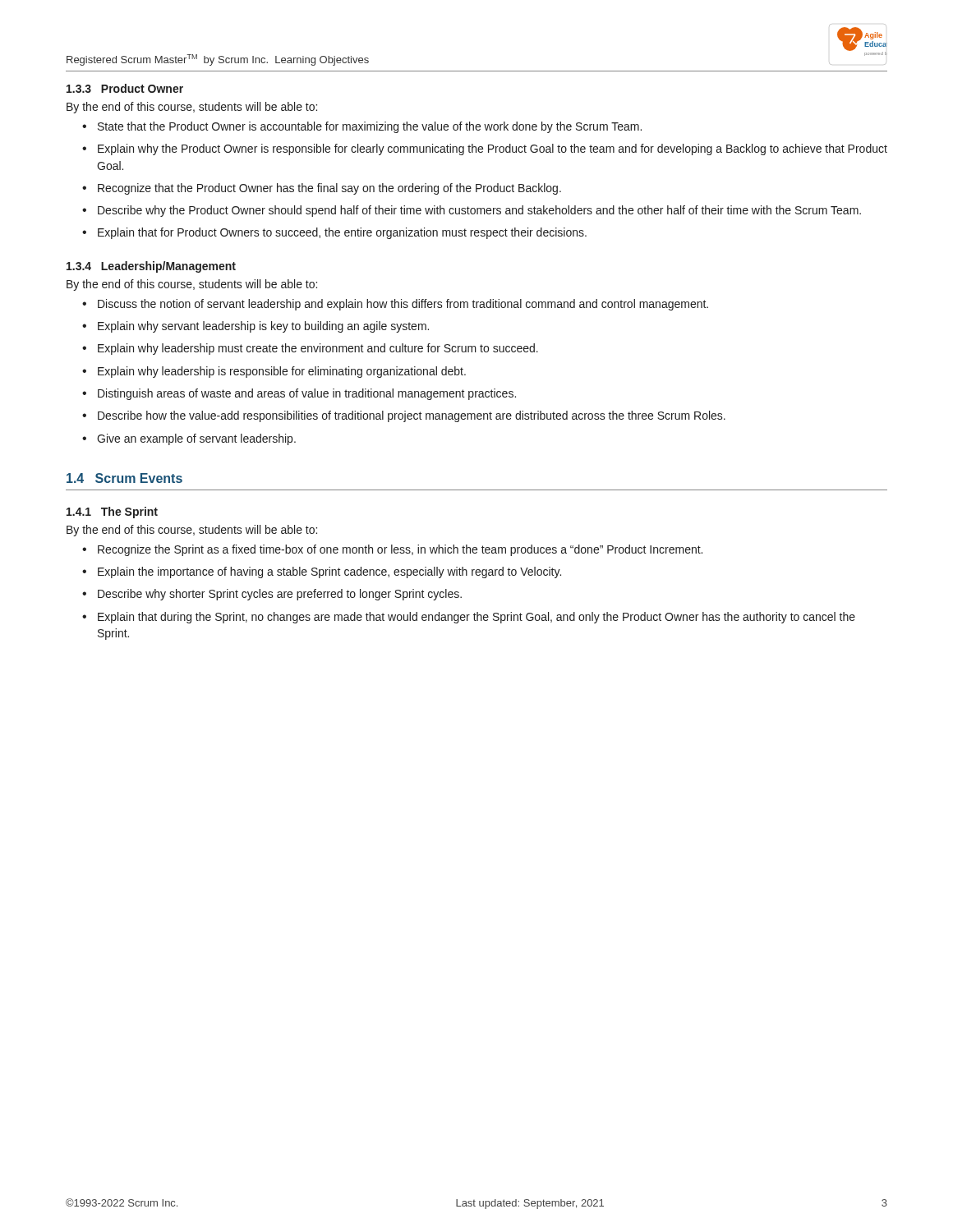Point to the block beginning "Describe how the value-add responsibilities of traditional project"
The width and height of the screenshot is (953, 1232).
[x=411, y=416]
